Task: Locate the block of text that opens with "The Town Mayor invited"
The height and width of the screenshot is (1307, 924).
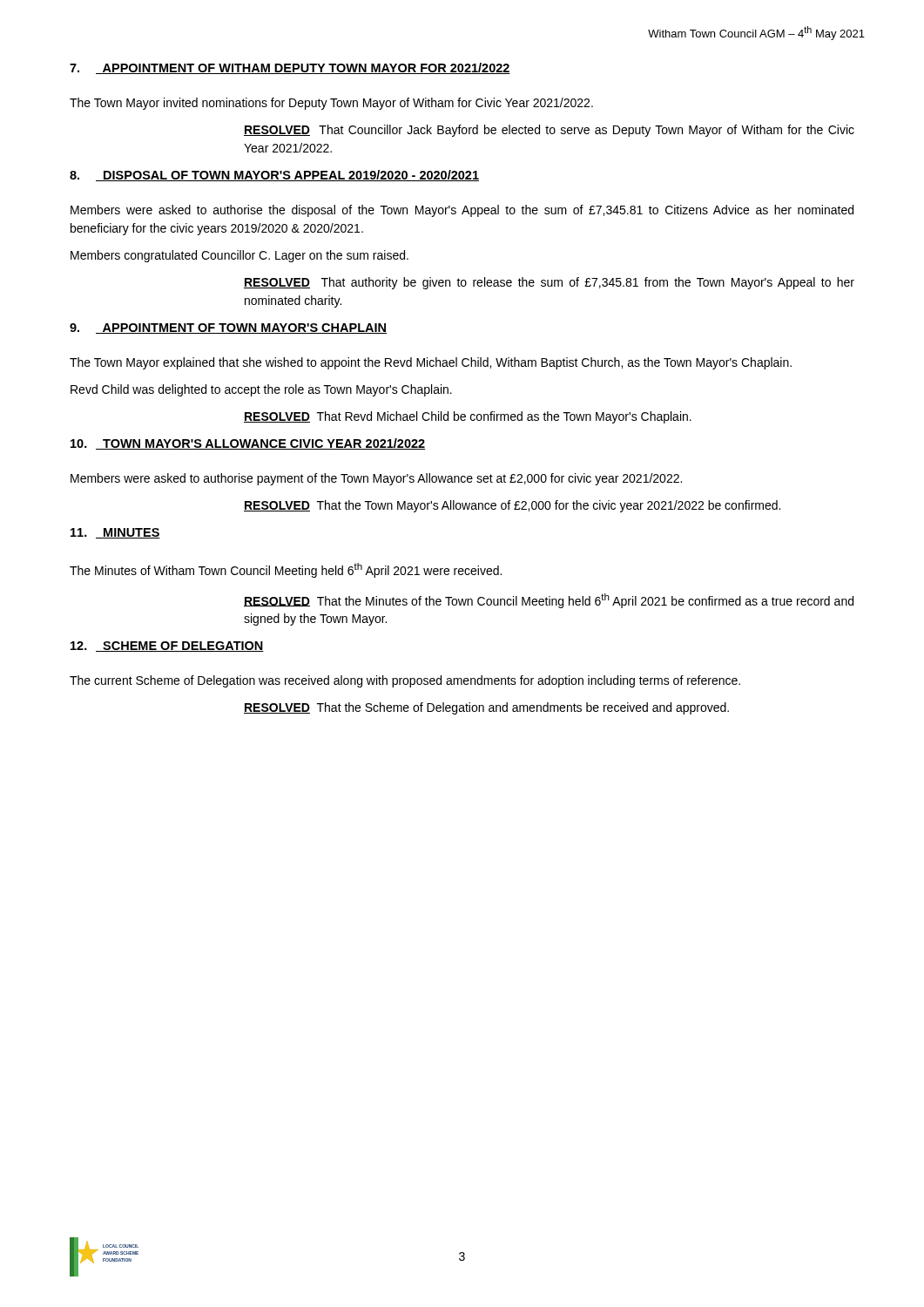Action: click(332, 103)
